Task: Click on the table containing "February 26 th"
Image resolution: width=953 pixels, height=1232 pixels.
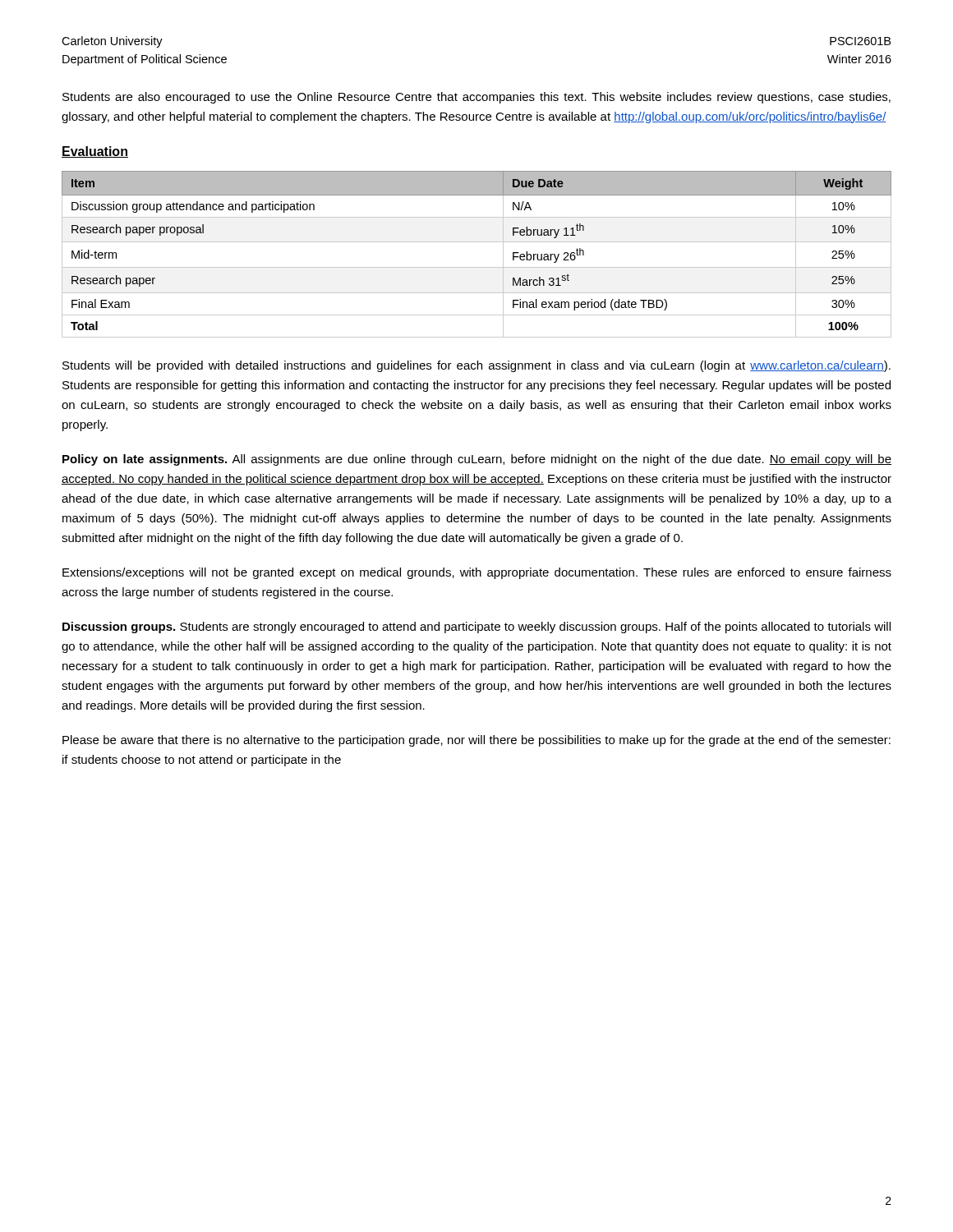Action: pos(476,254)
